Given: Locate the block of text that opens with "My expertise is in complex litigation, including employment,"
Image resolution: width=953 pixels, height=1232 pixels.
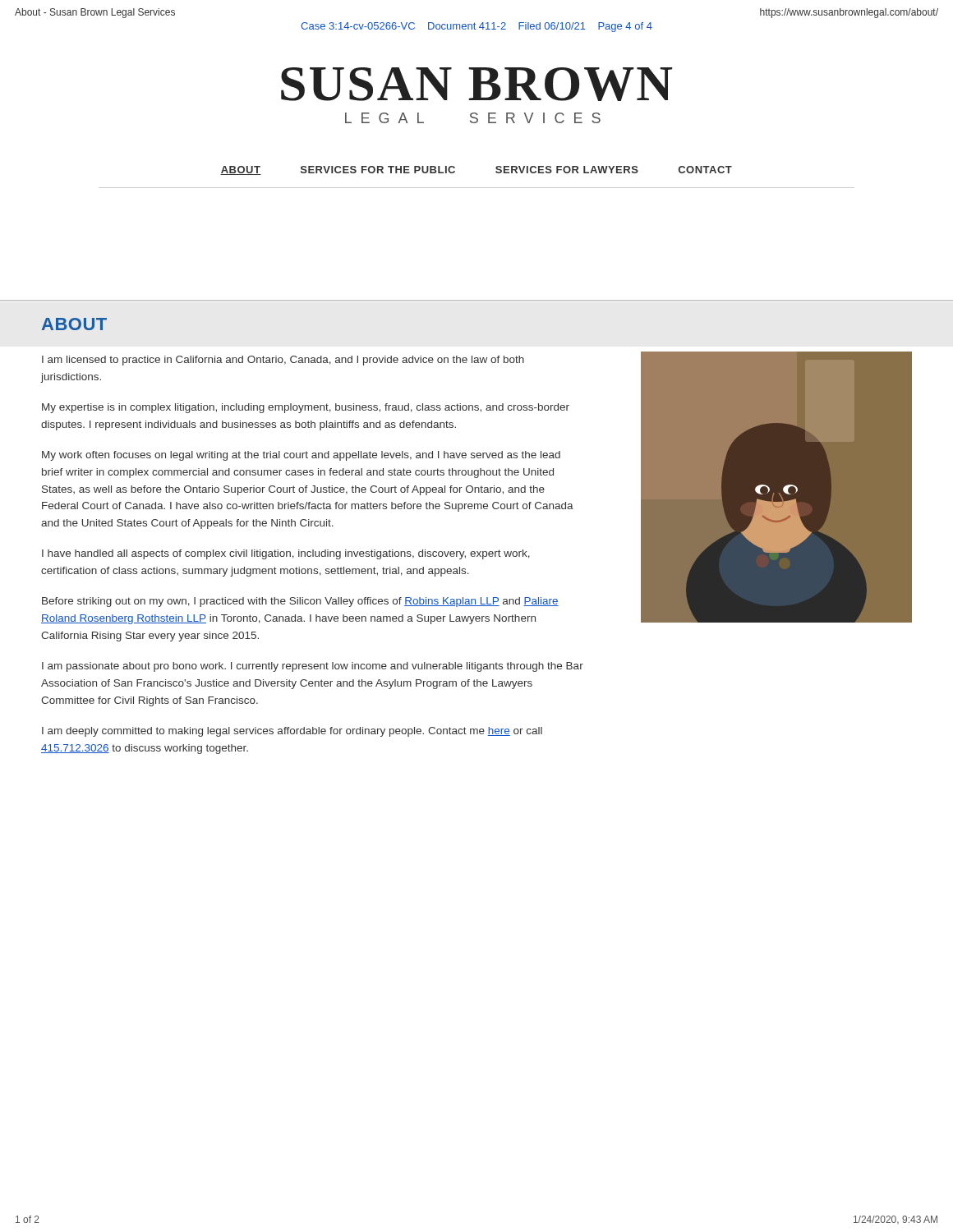Looking at the screenshot, I should (312, 416).
